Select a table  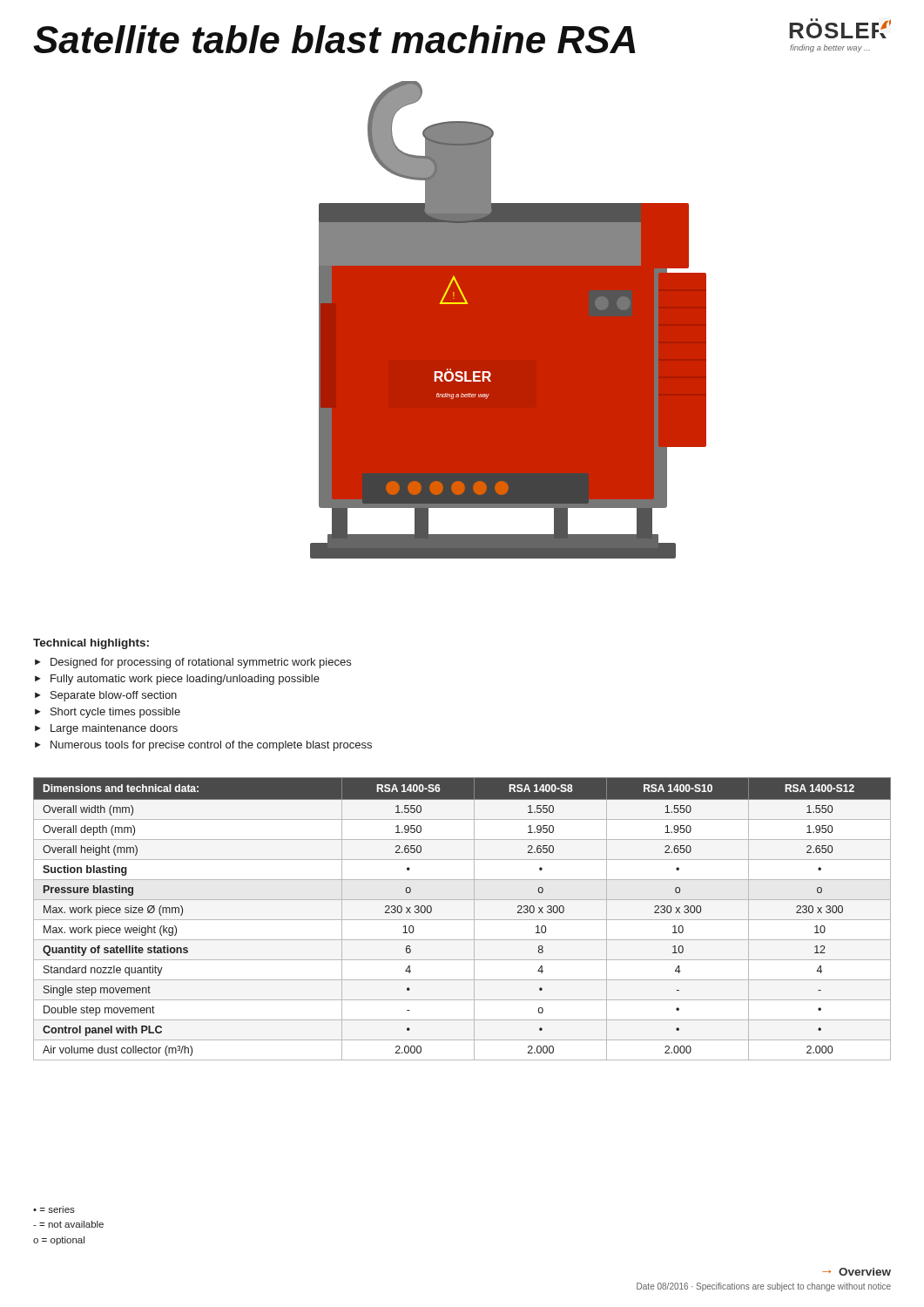click(x=462, y=919)
